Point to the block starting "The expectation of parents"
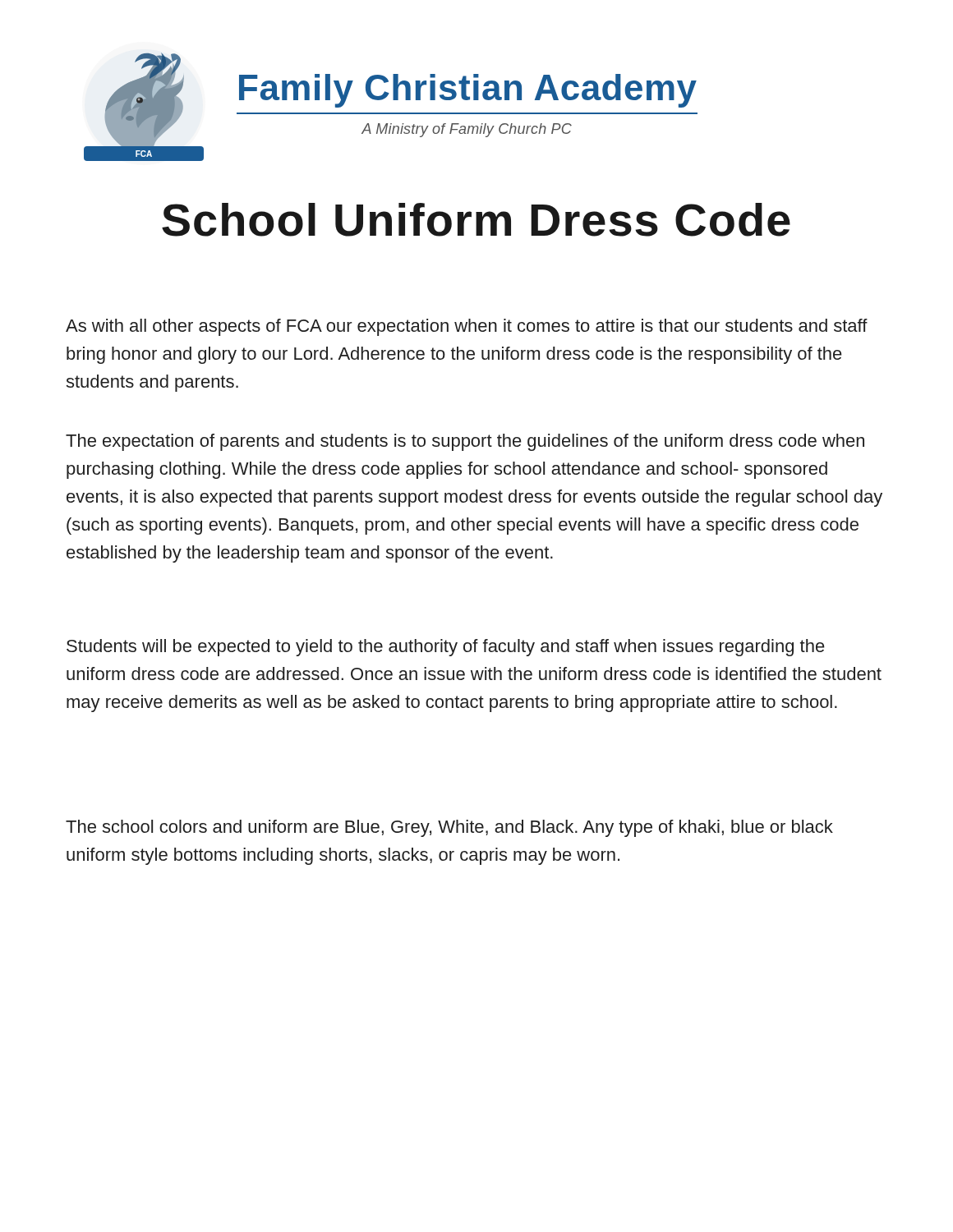Image resolution: width=953 pixels, height=1232 pixels. (x=474, y=497)
